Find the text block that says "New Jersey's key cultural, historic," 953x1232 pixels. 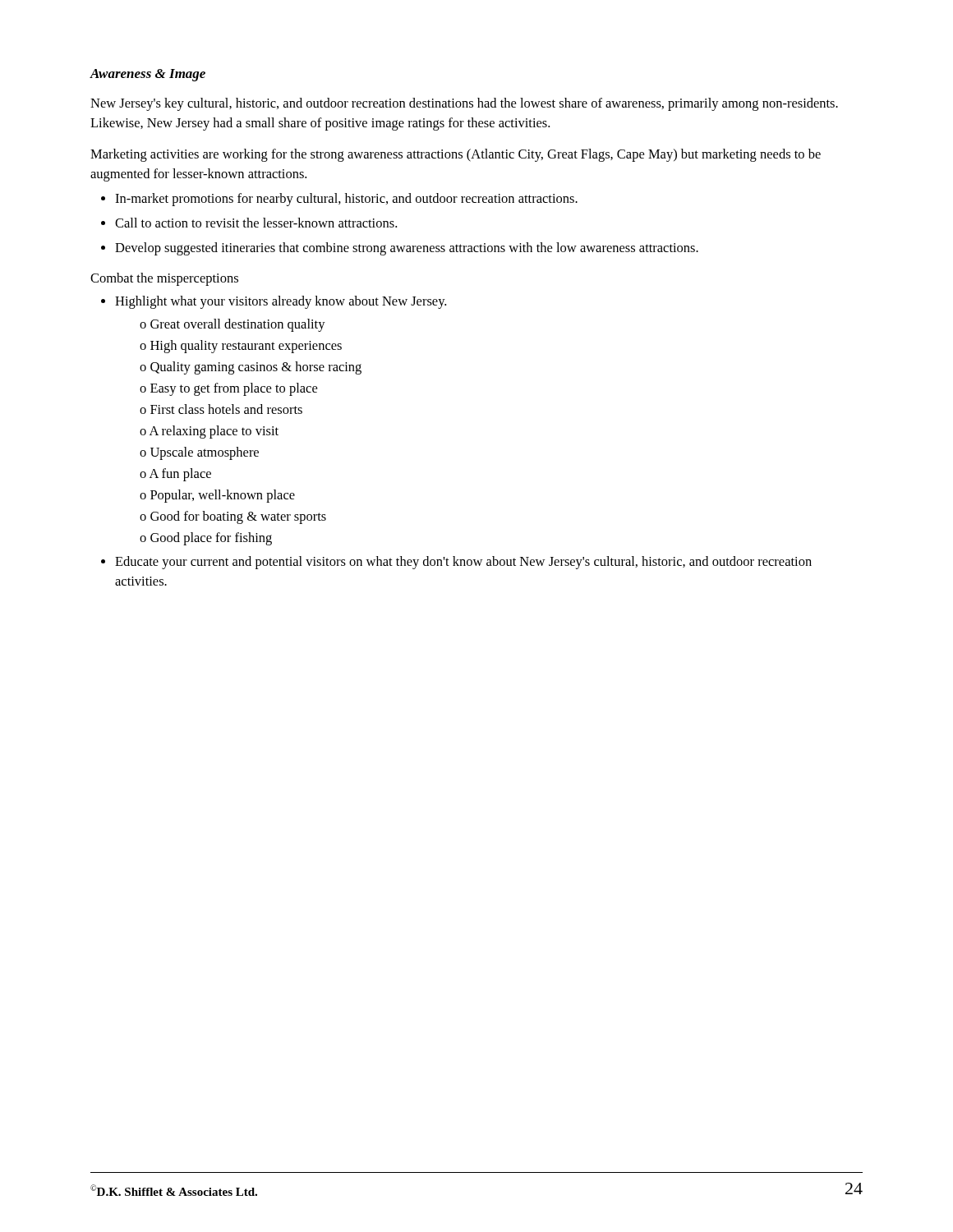tap(464, 113)
